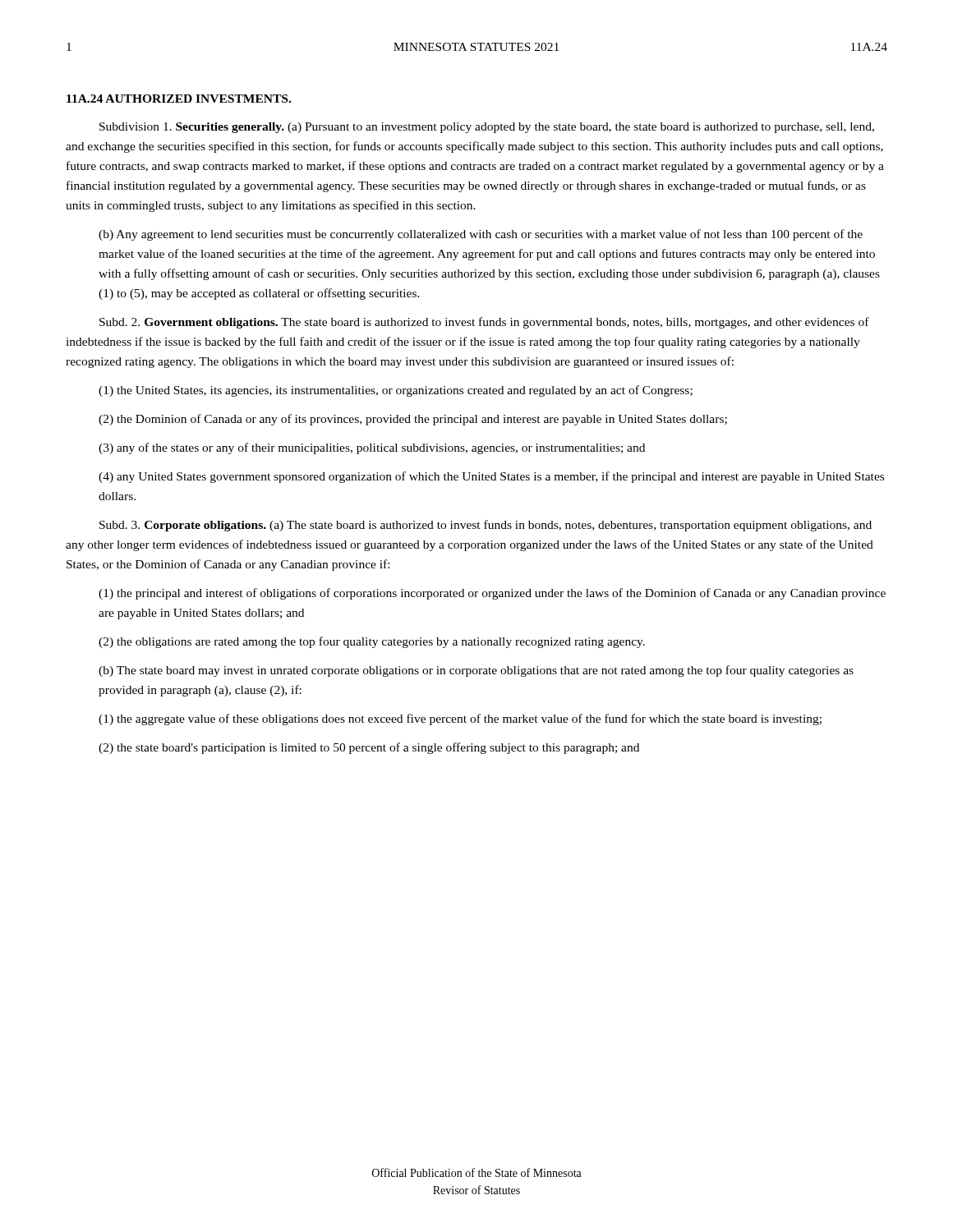953x1232 pixels.
Task: Click on the list item that says "(2) the Dominion"
Action: [413, 419]
